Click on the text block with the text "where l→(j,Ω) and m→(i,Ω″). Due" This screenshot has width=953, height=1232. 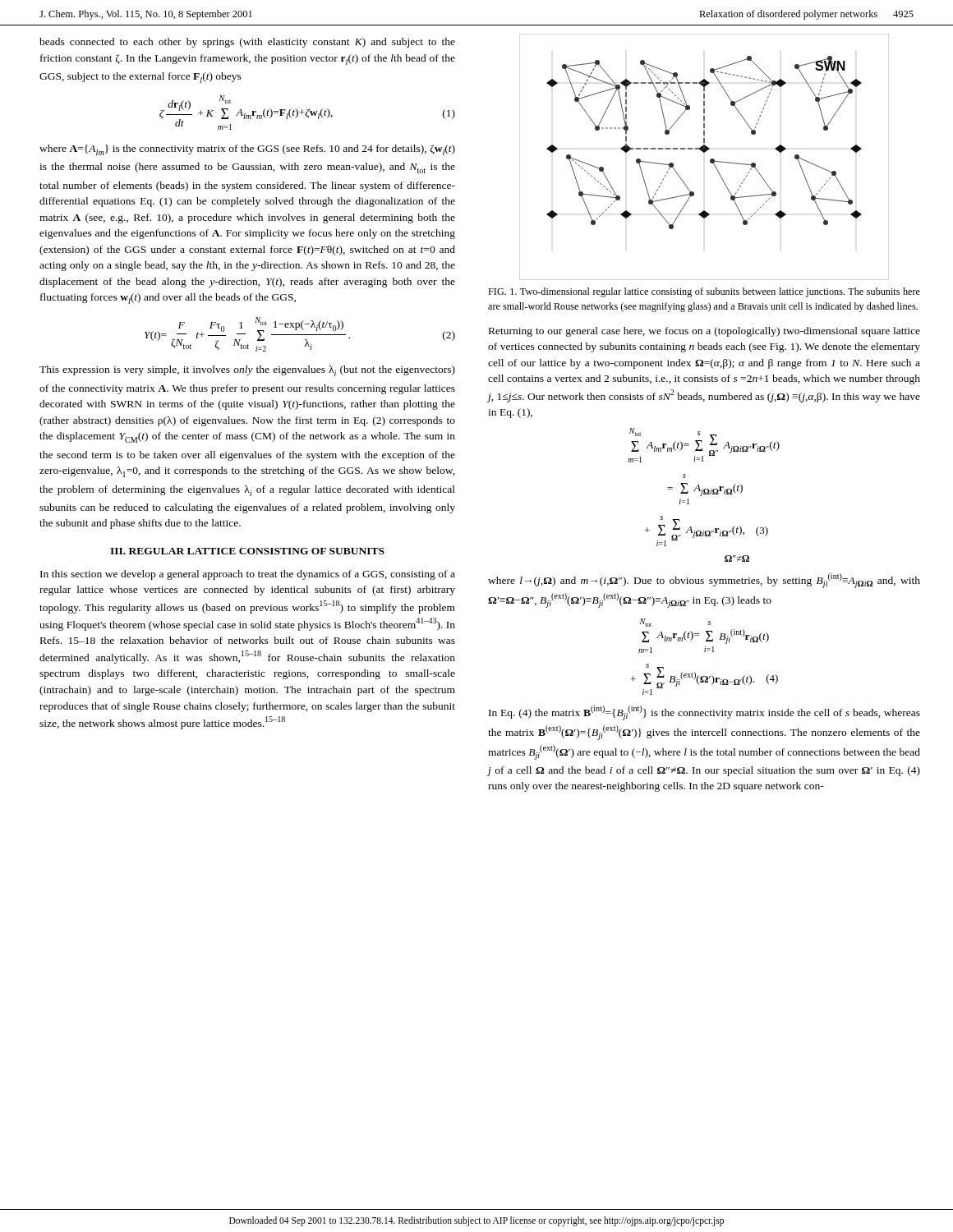click(x=704, y=590)
